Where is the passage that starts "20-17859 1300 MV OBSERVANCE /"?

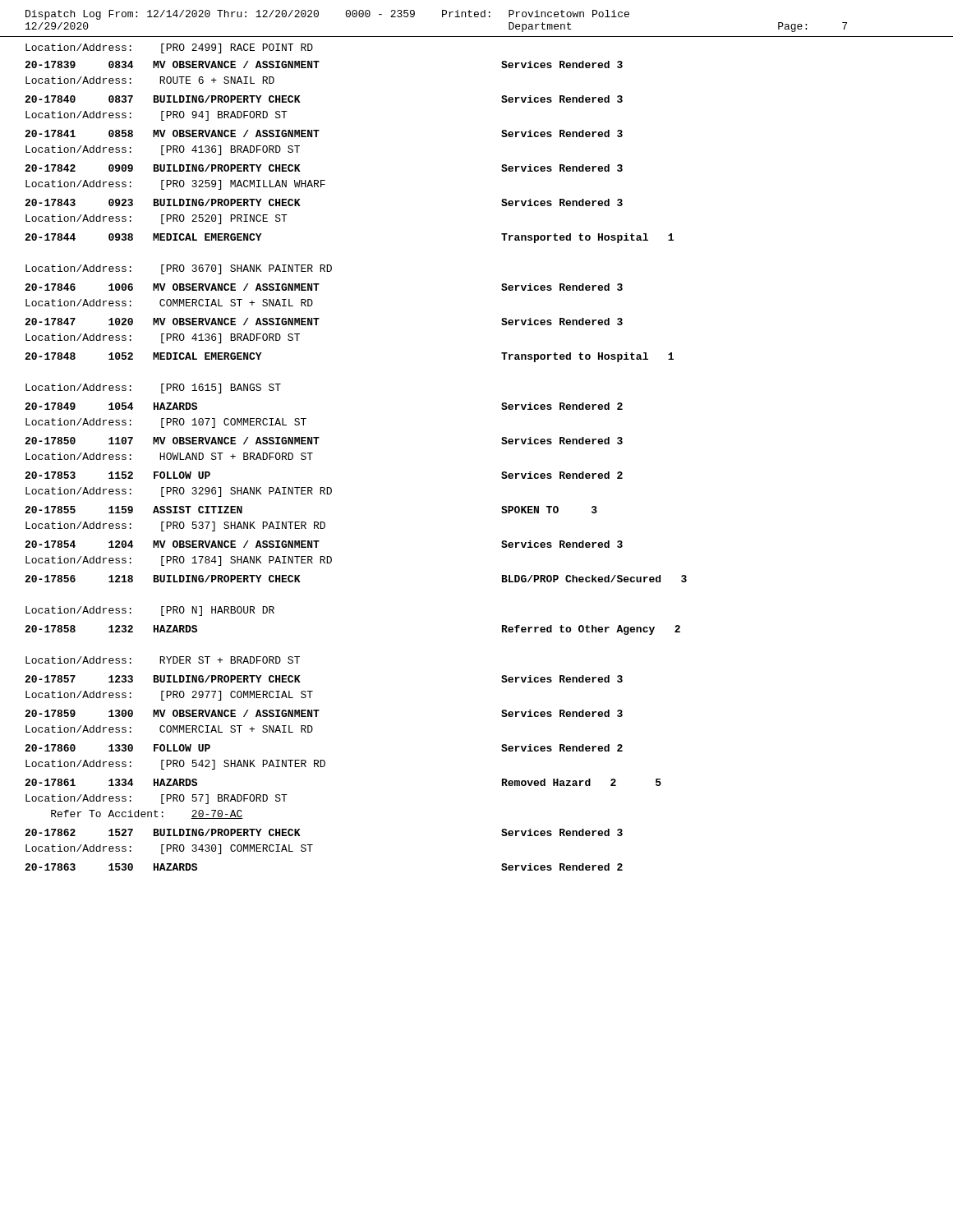47,713
